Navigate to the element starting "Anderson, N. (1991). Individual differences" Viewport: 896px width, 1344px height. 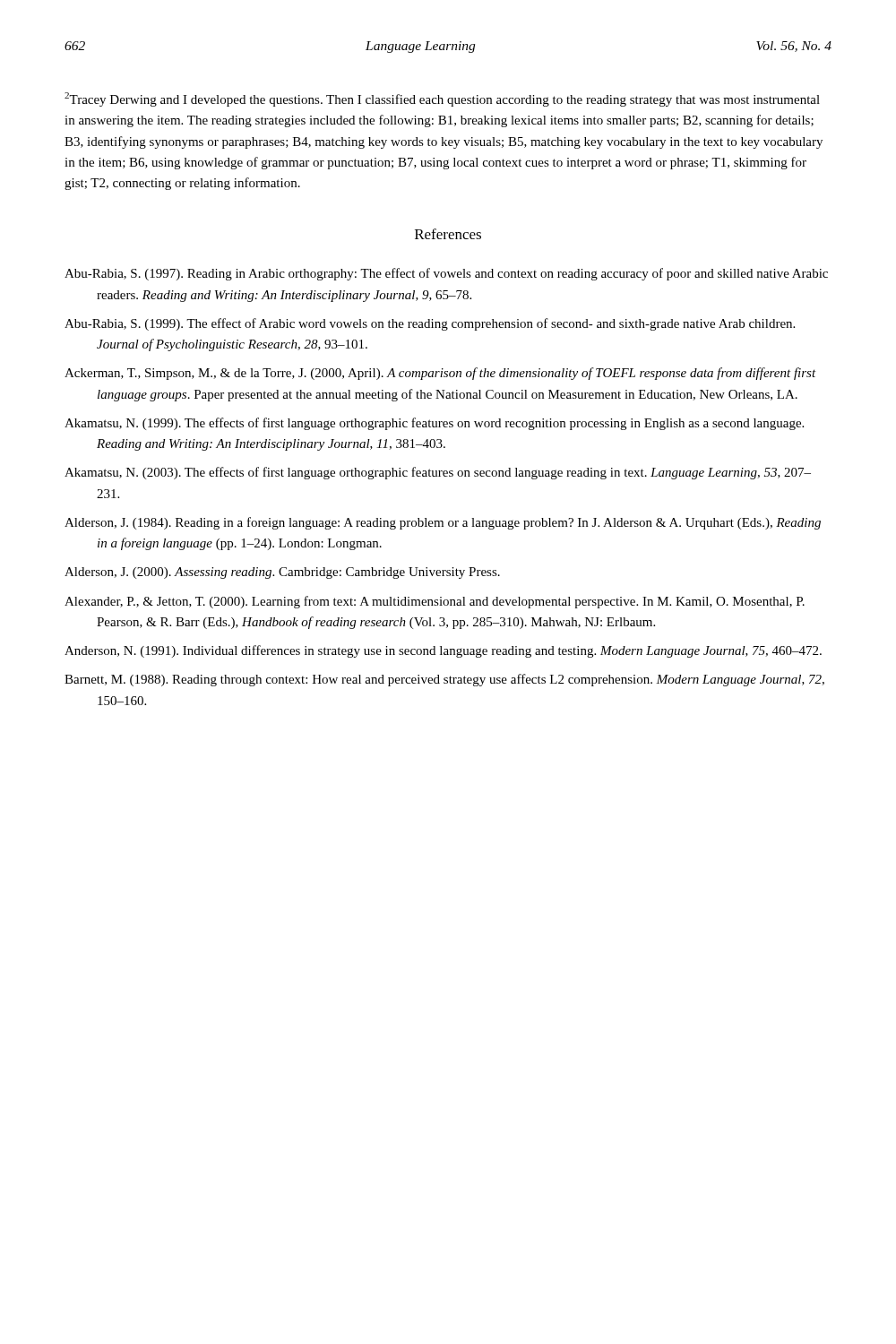[x=443, y=650]
